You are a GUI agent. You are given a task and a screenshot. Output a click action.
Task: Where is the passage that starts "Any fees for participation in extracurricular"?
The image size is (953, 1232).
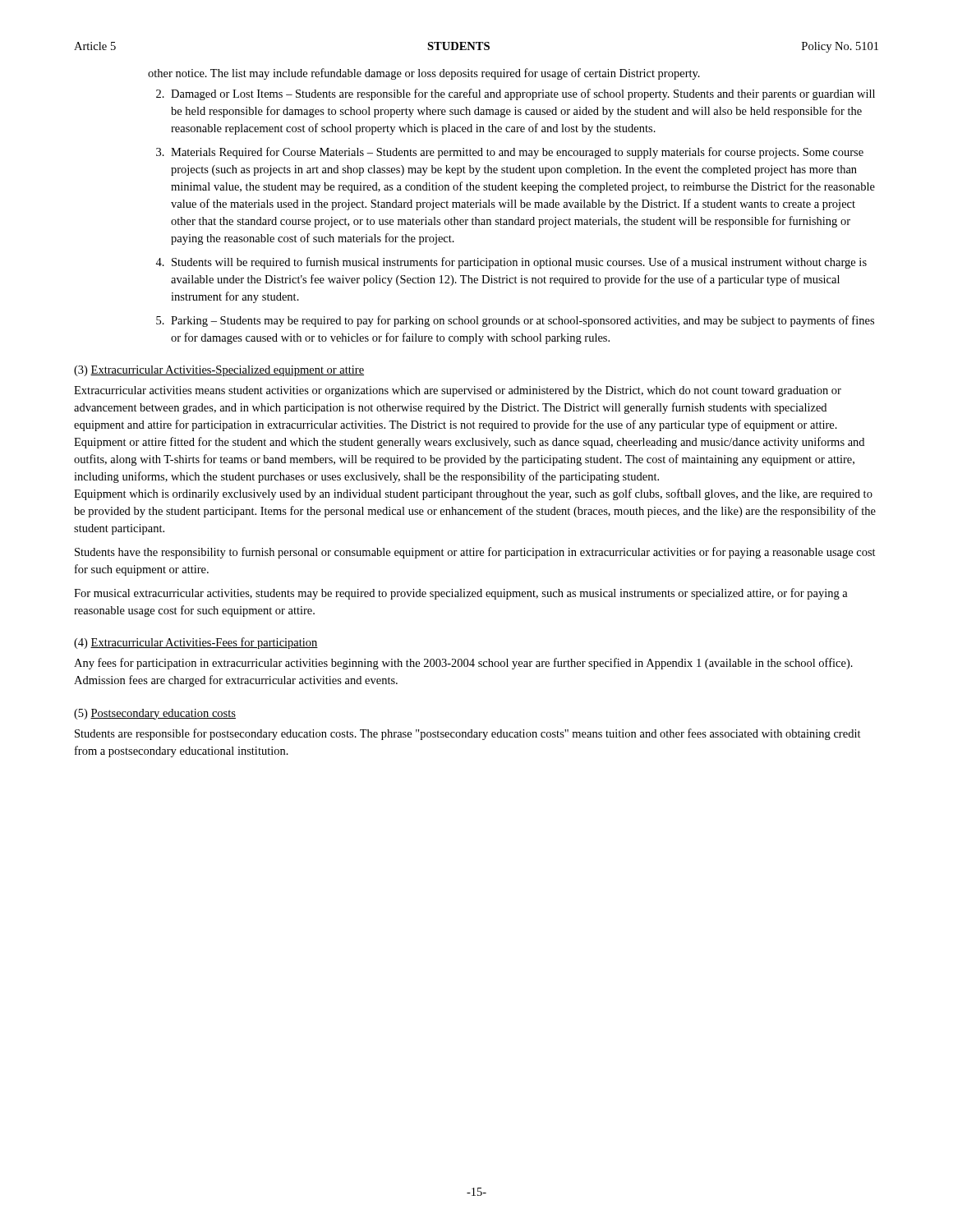point(463,672)
